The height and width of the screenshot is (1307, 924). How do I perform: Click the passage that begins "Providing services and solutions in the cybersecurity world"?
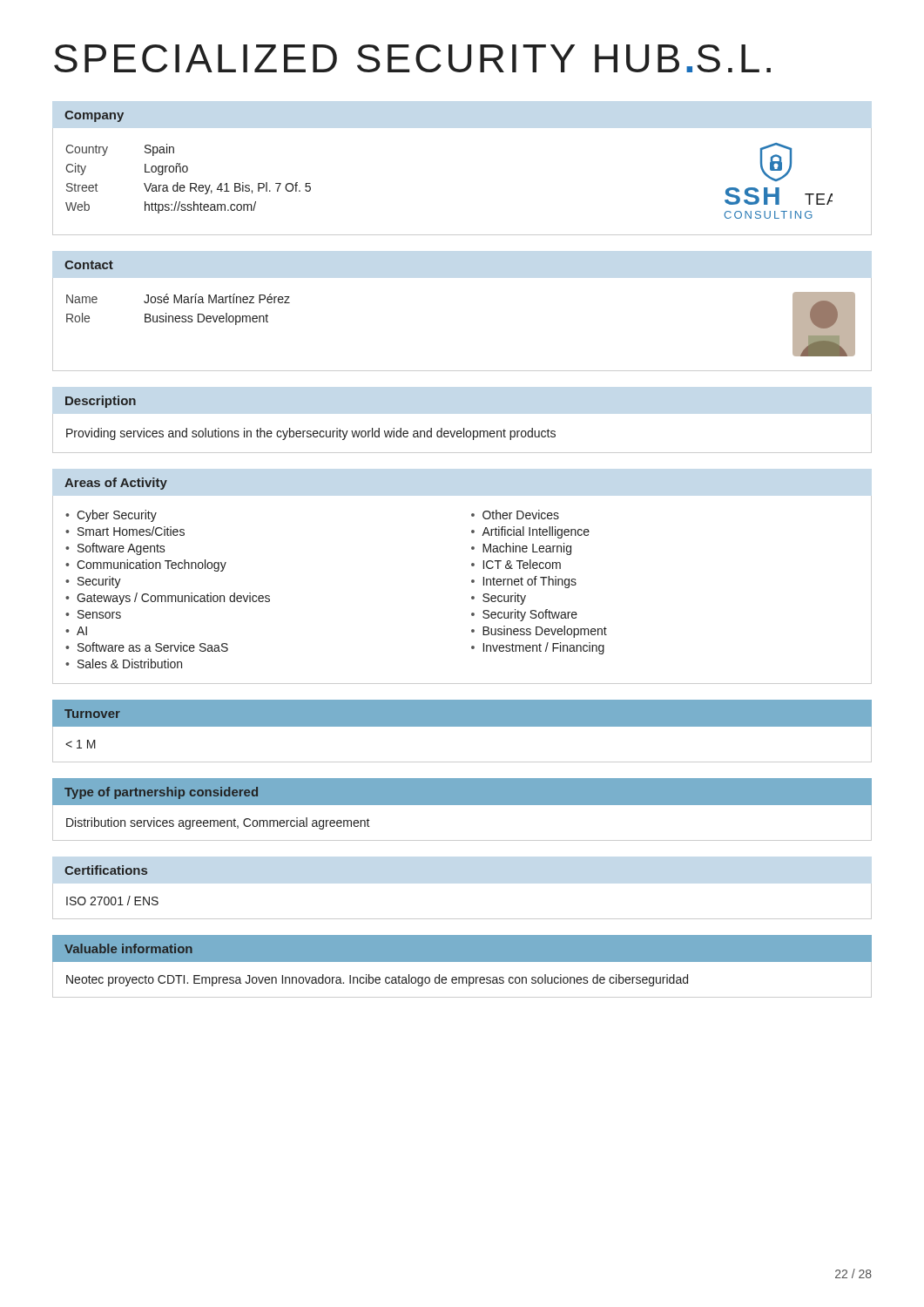(x=311, y=433)
